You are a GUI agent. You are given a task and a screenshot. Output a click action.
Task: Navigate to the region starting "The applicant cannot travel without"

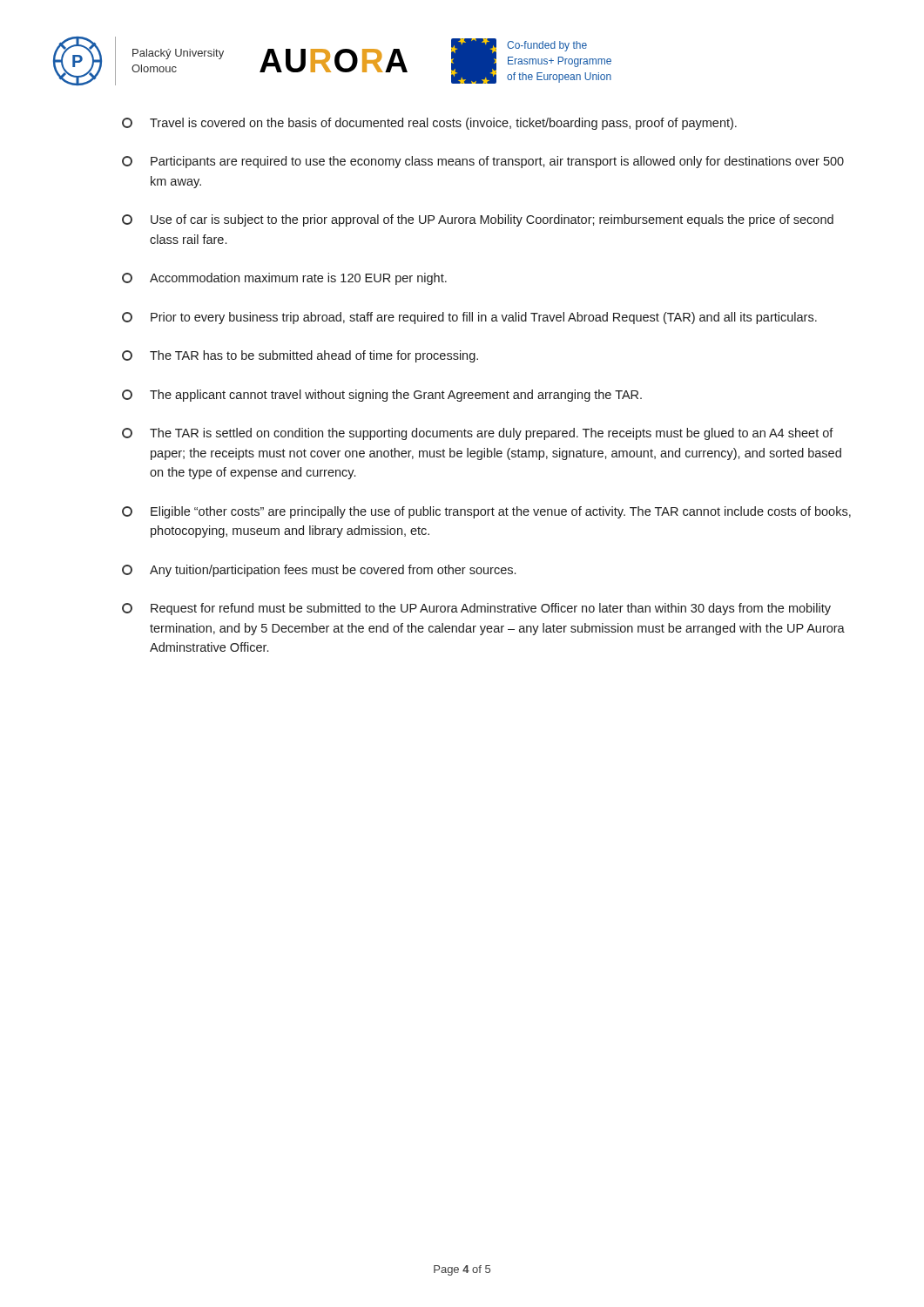point(488,395)
